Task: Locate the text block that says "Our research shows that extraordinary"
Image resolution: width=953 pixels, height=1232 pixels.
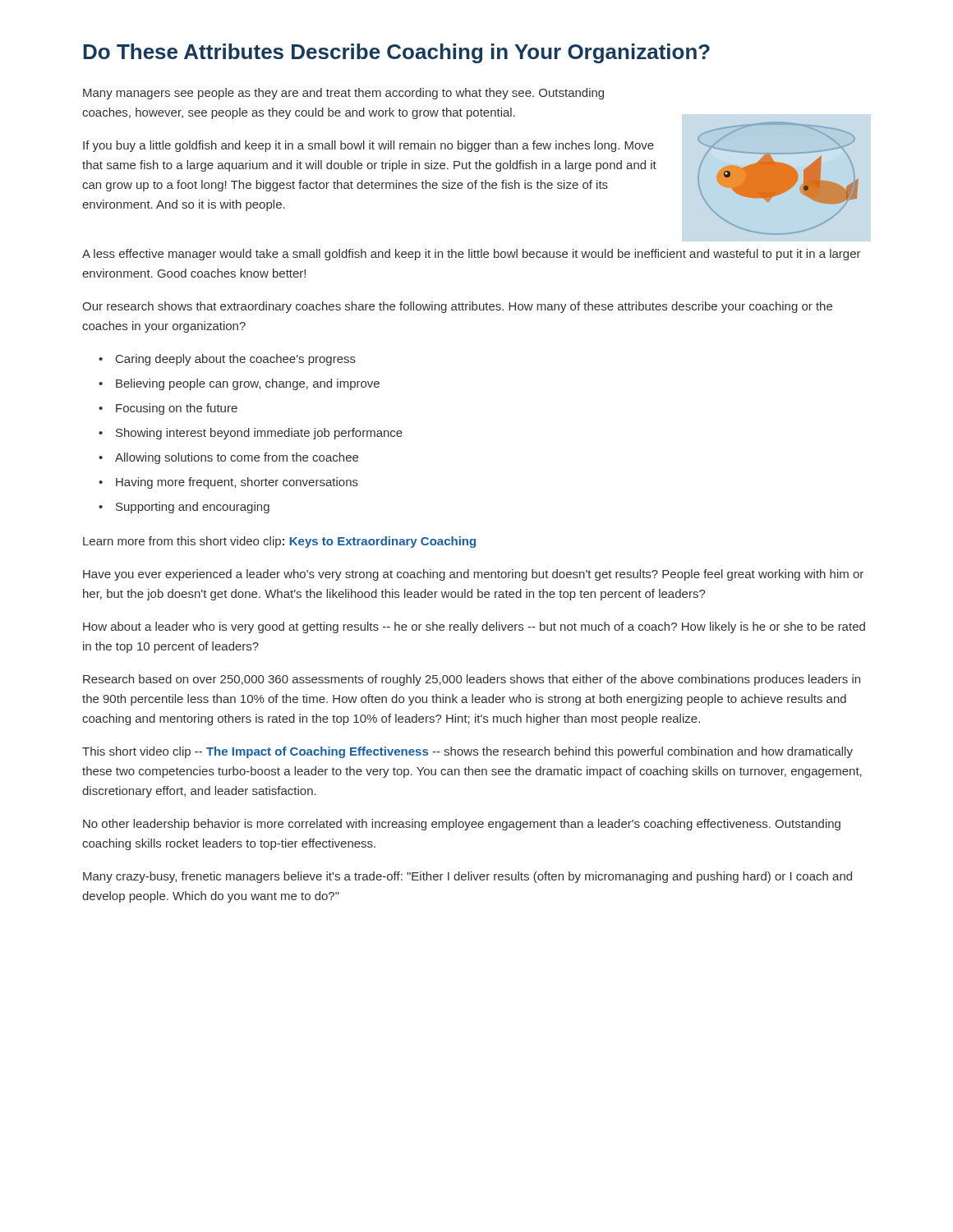Action: click(x=476, y=316)
